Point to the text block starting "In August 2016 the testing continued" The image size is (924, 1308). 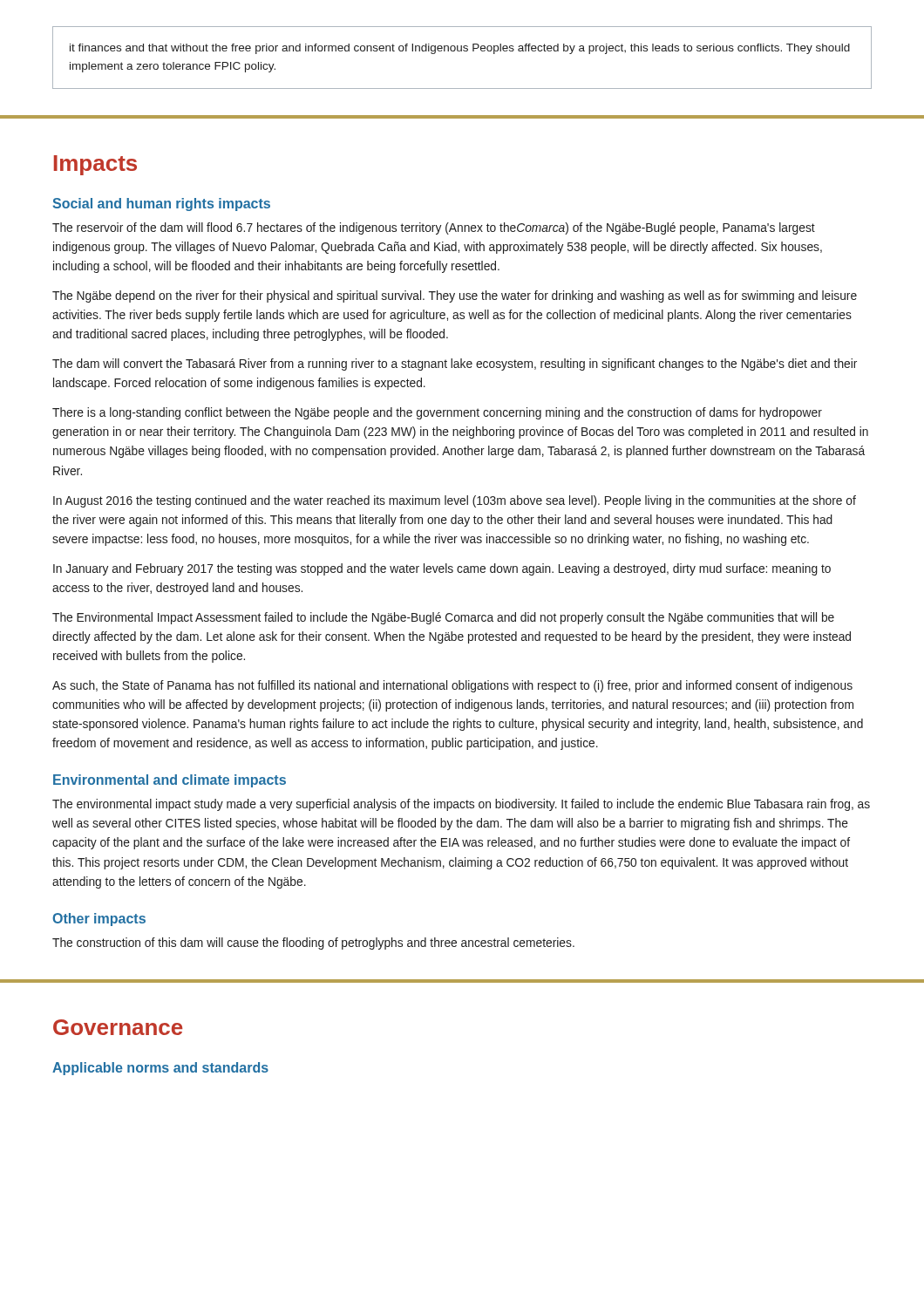[x=454, y=520]
